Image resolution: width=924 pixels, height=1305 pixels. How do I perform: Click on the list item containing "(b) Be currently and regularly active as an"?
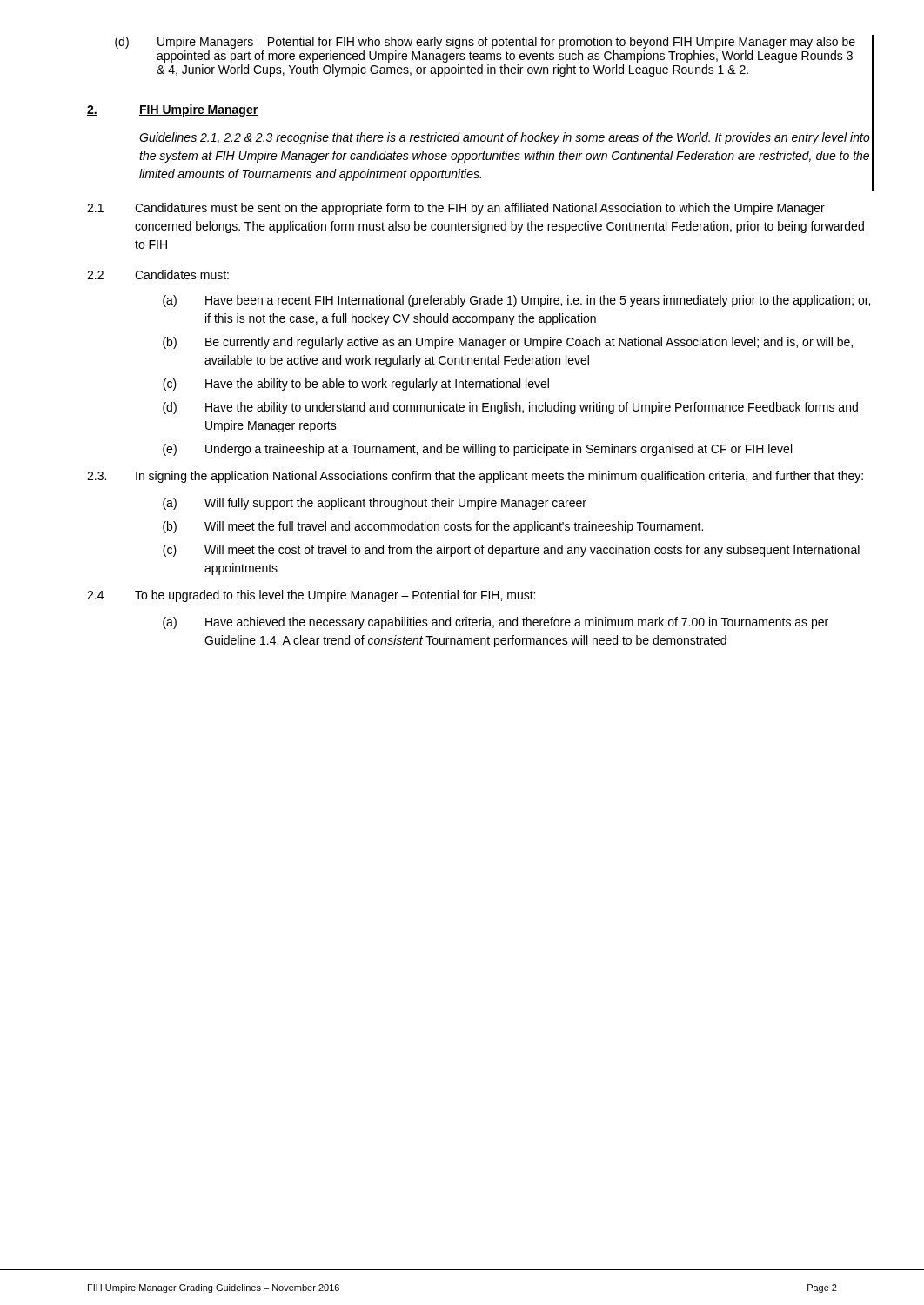tap(503, 351)
